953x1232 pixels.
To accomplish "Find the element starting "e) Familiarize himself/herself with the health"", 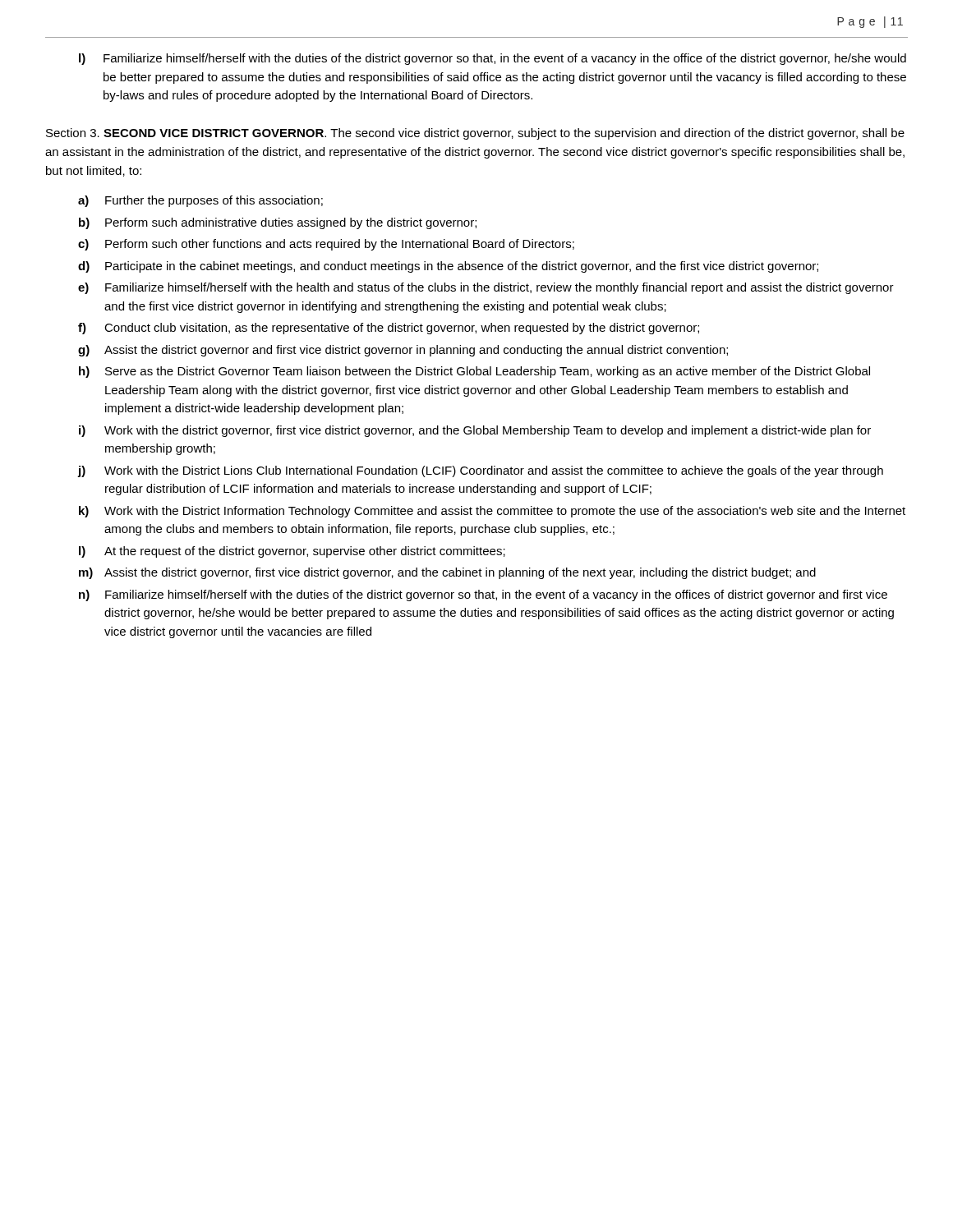I will click(493, 297).
